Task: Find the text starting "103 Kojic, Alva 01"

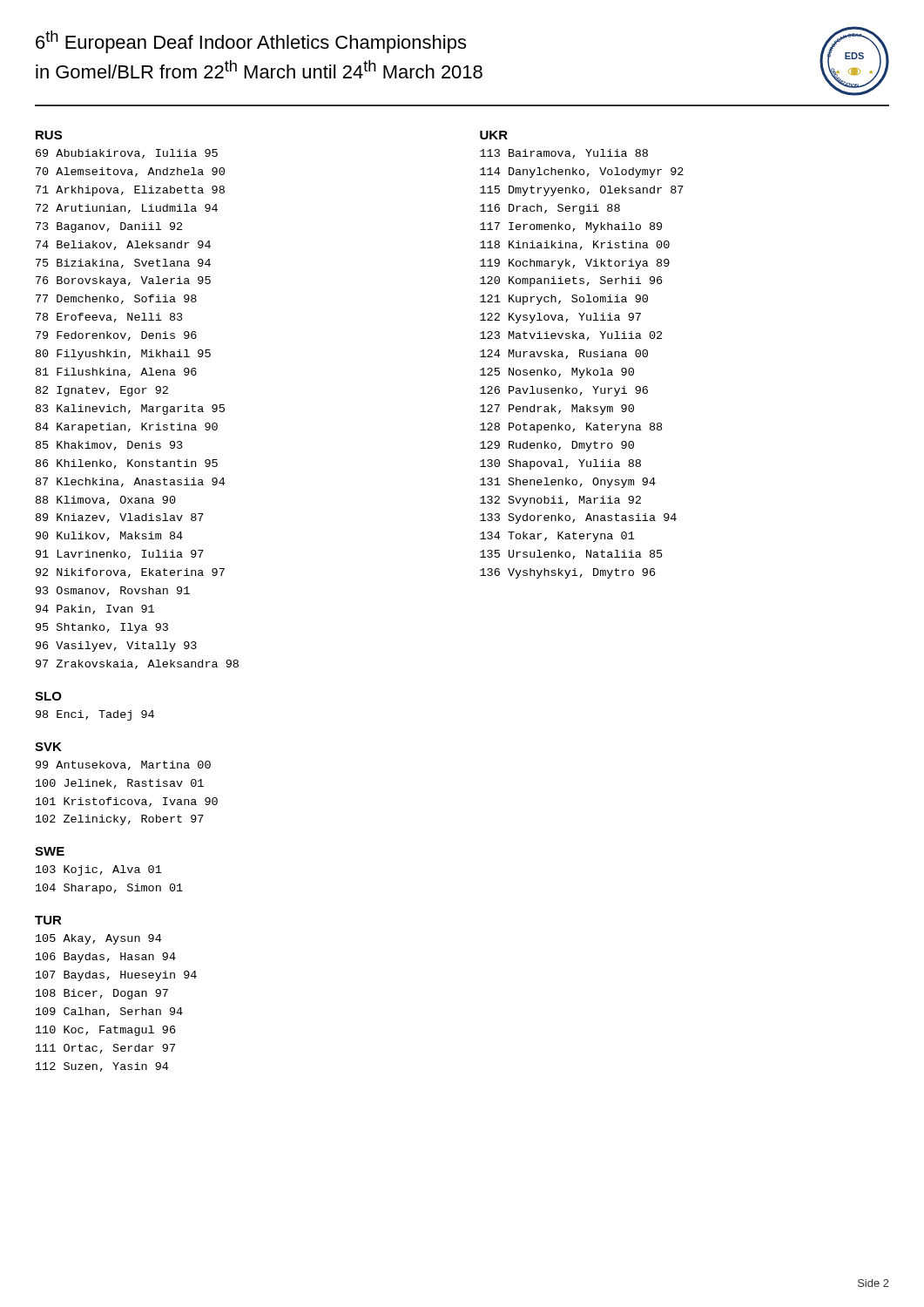Action: tap(98, 870)
